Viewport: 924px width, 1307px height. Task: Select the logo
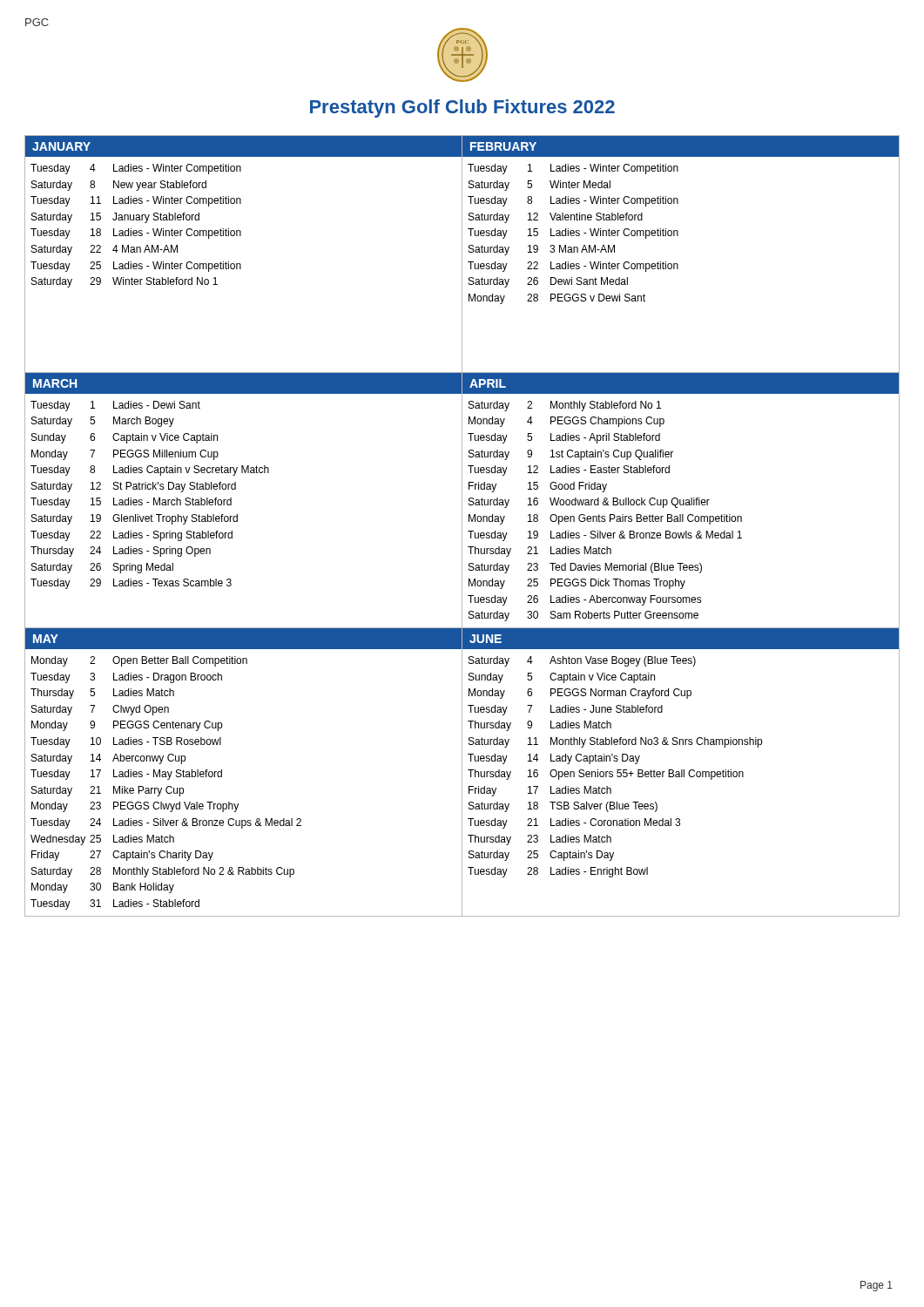462,59
